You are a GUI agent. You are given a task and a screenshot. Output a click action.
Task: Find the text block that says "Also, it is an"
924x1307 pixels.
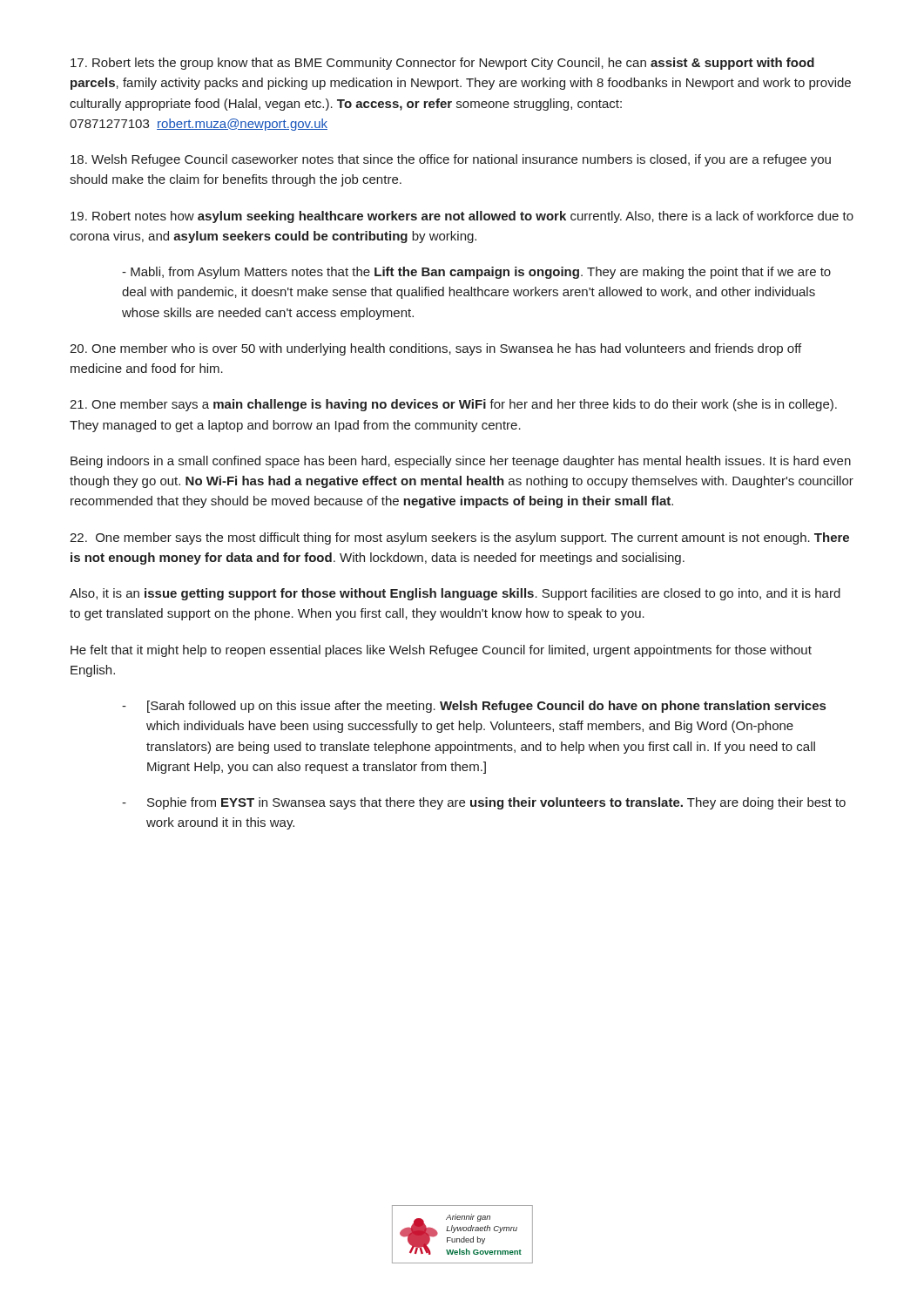[x=455, y=603]
